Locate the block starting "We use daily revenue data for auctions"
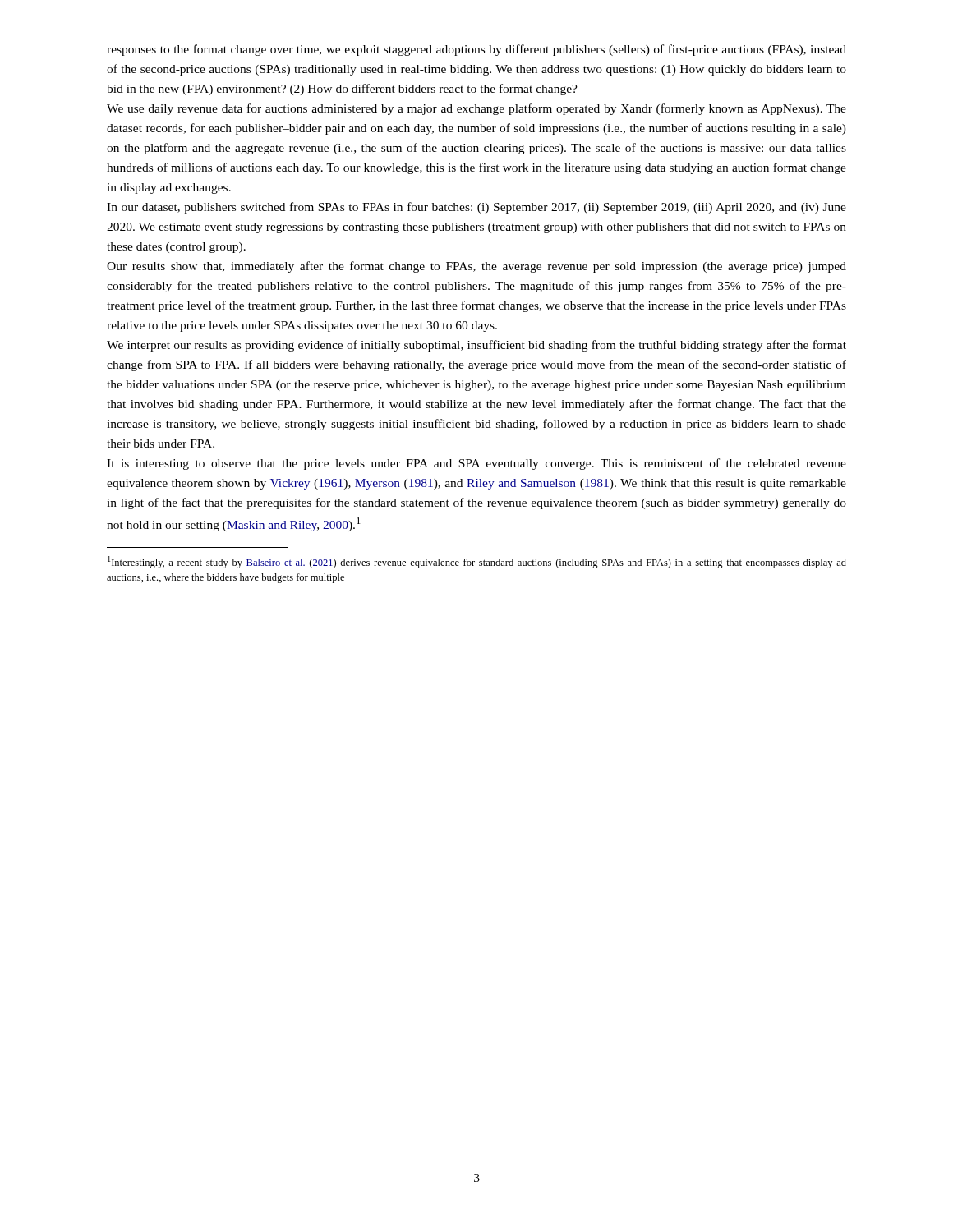This screenshot has height=1232, width=953. [x=476, y=148]
